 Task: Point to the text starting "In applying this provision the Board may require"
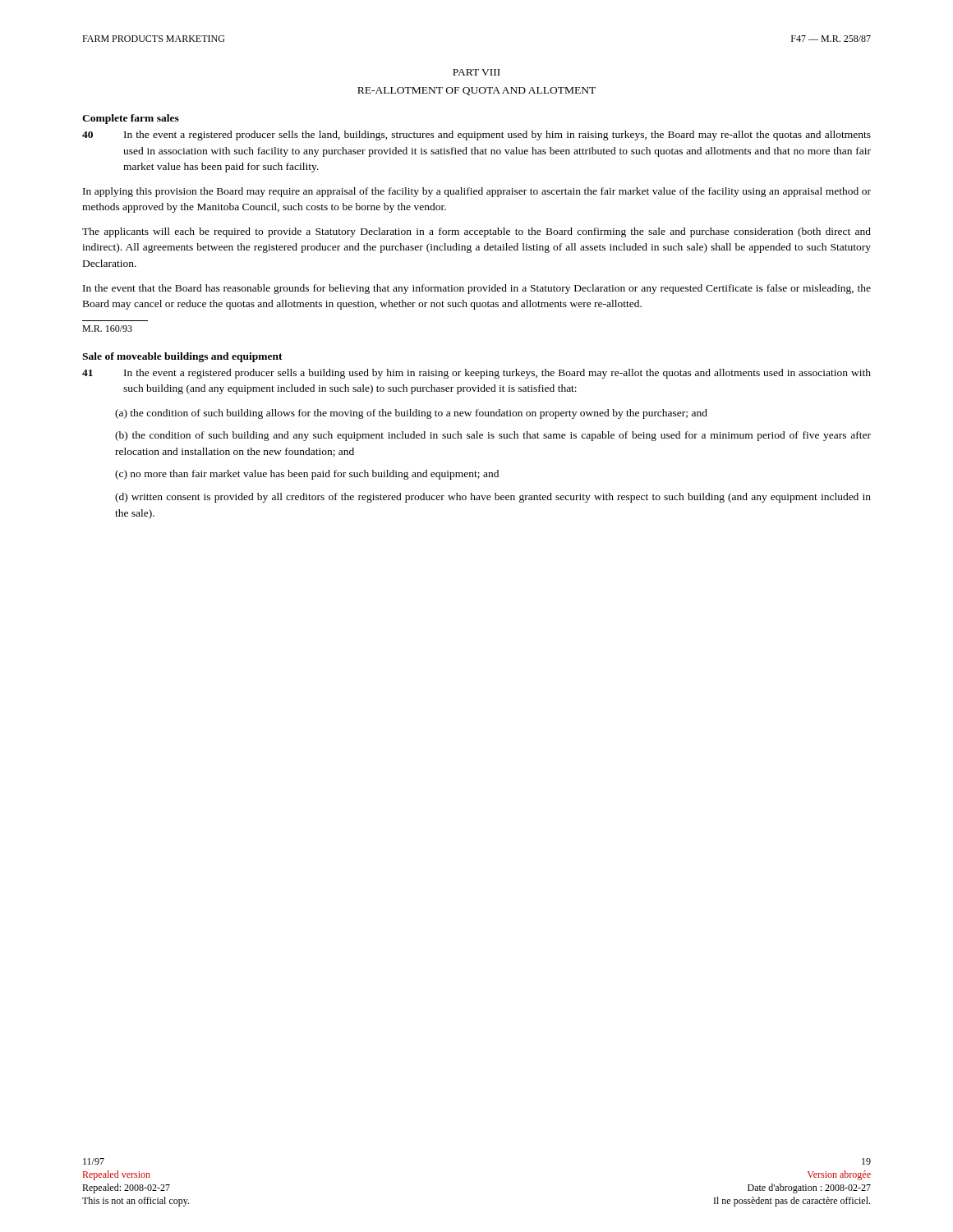[x=476, y=199]
